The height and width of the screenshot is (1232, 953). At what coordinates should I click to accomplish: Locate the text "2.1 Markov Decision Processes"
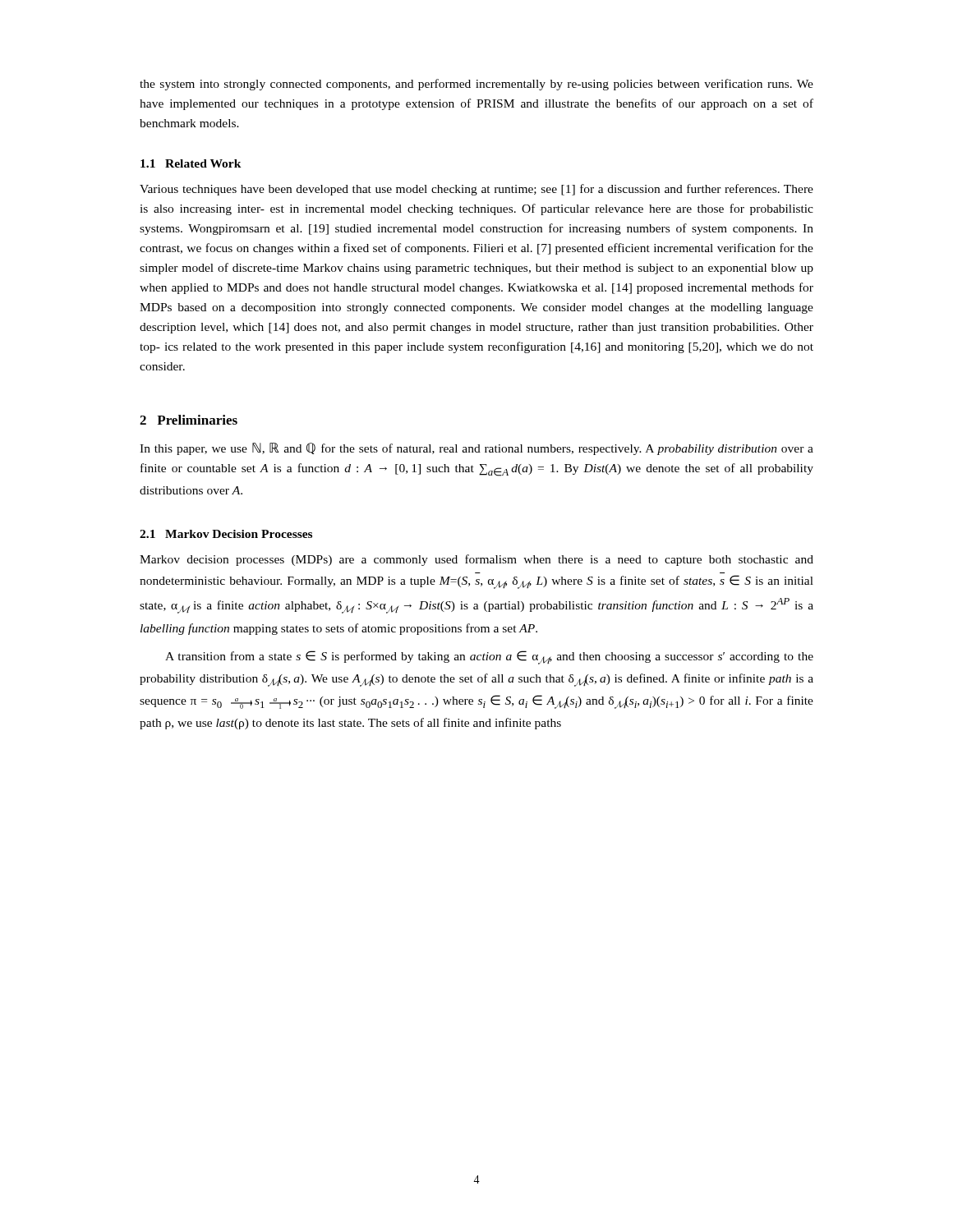click(226, 534)
